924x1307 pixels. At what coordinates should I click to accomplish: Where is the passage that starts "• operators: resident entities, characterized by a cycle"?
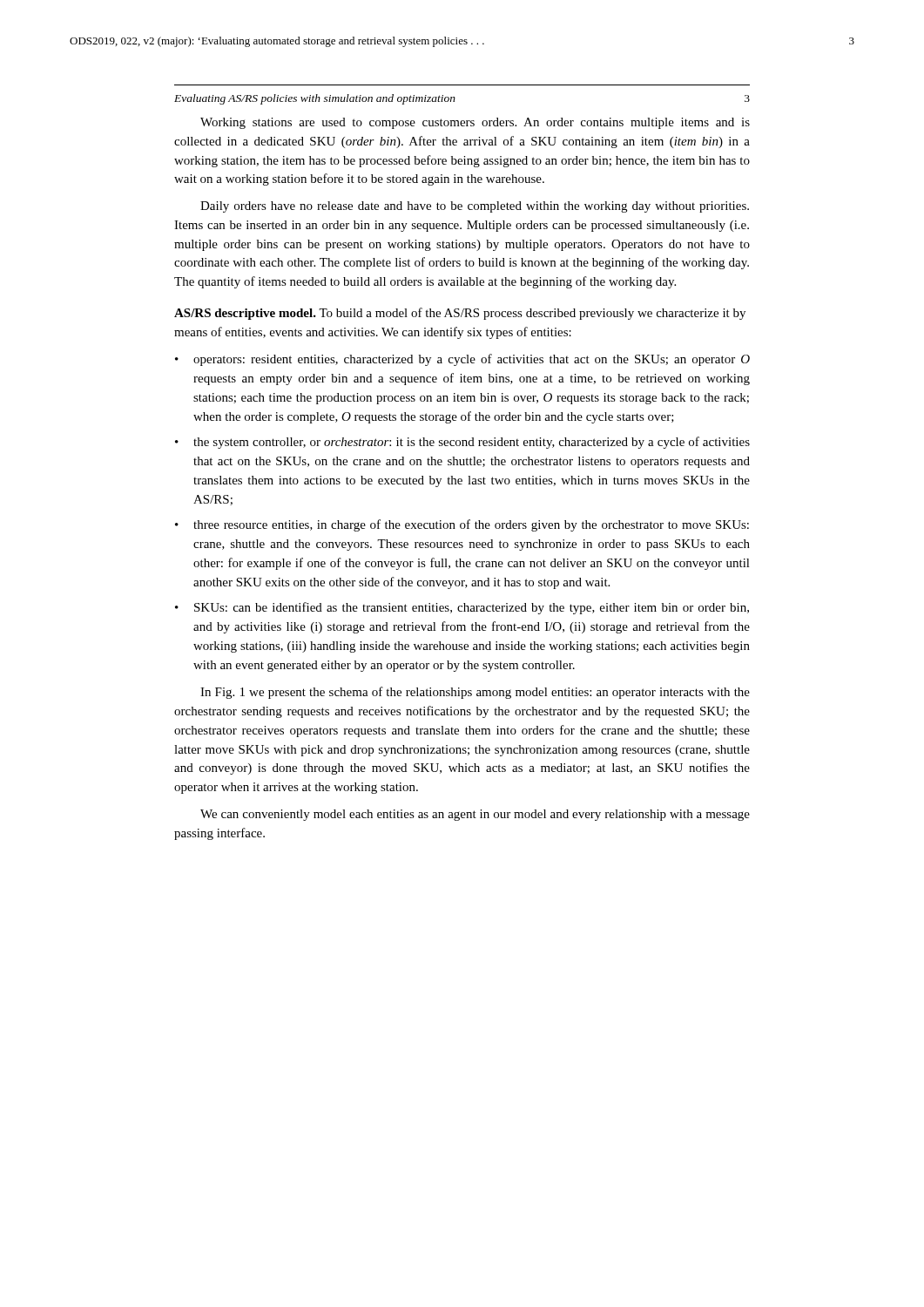pyautogui.click(x=462, y=388)
